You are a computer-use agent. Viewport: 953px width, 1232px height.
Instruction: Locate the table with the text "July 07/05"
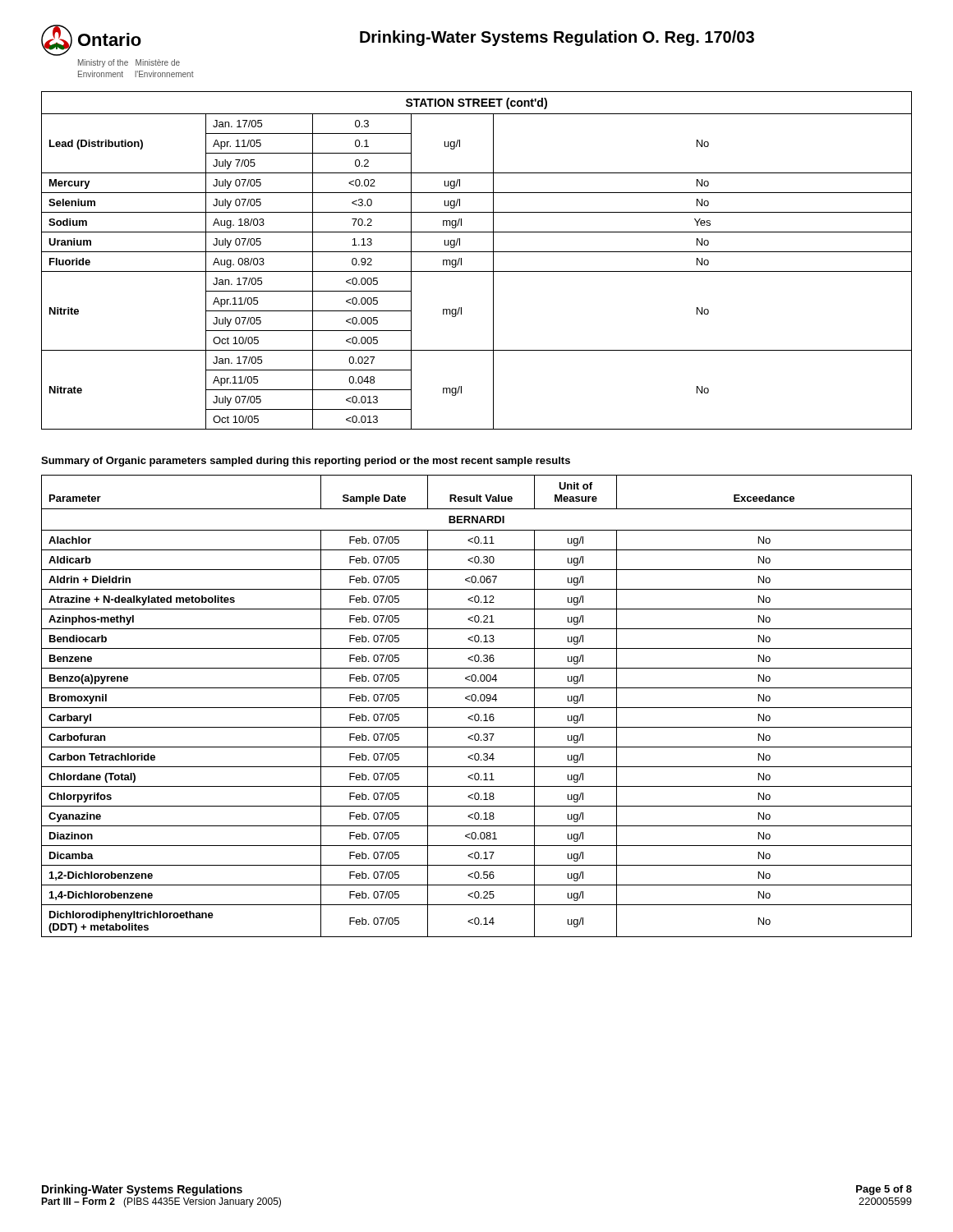476,260
